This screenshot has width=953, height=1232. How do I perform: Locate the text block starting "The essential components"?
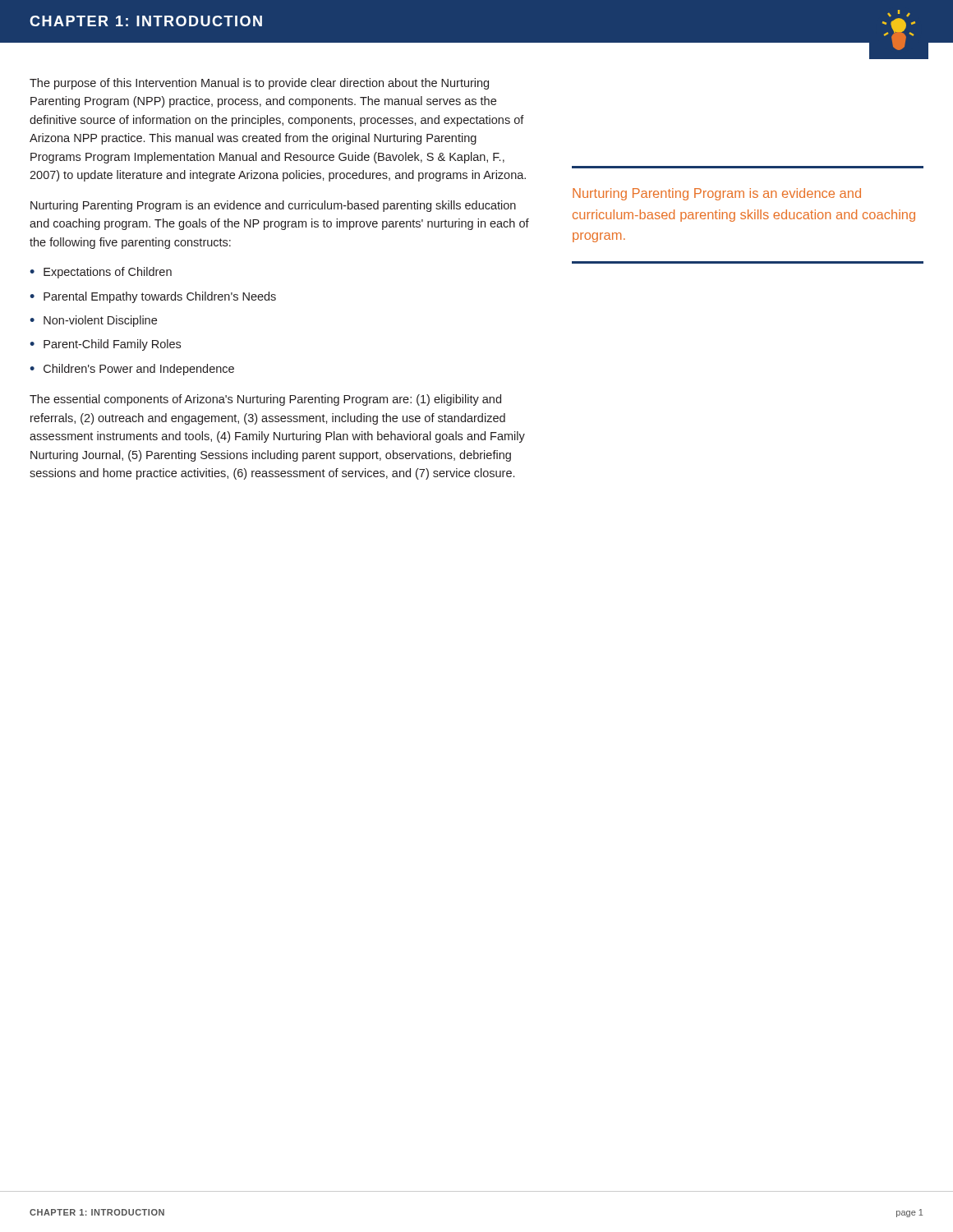point(277,436)
